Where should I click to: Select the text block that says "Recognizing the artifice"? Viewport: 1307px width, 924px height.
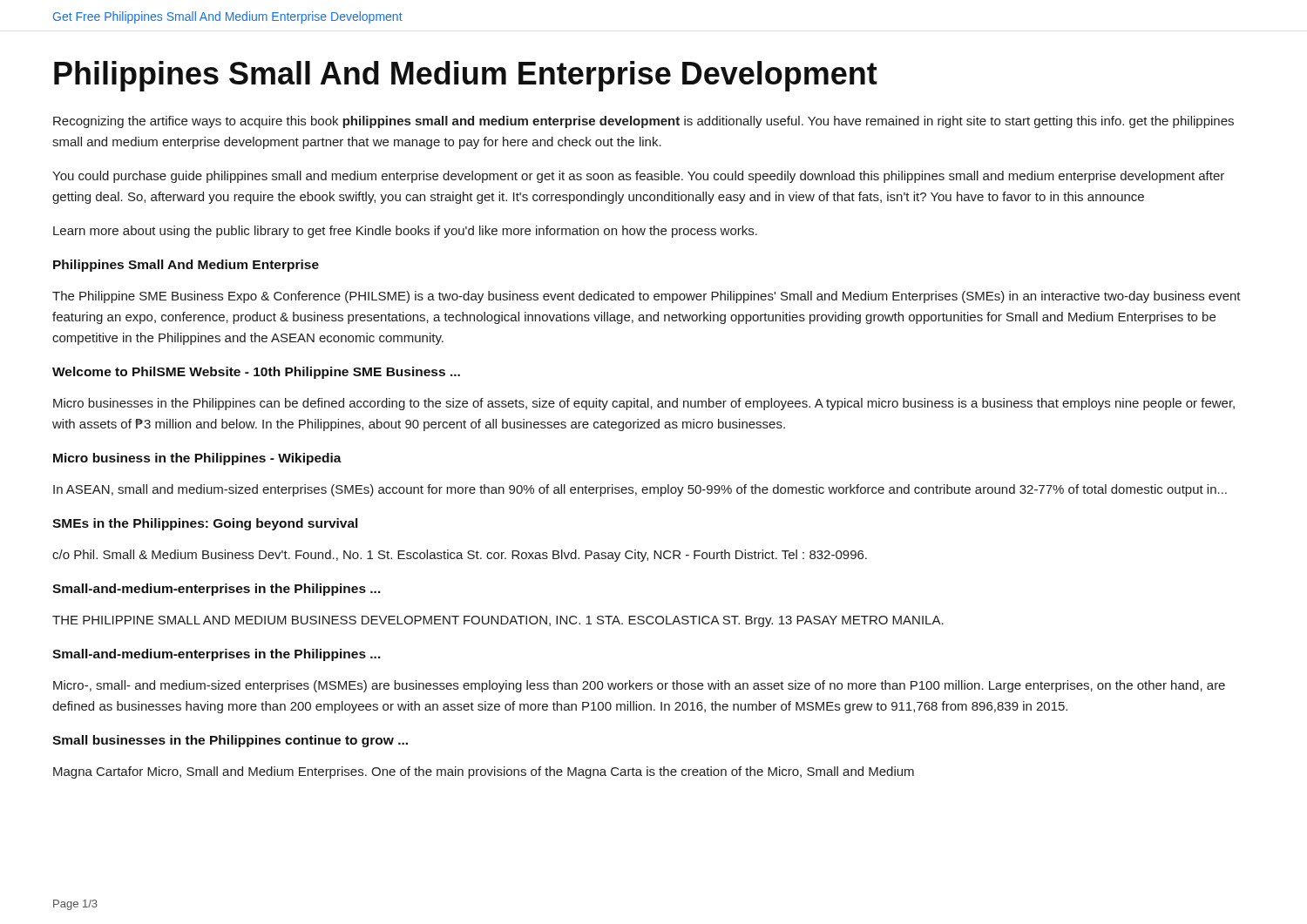click(x=654, y=132)
